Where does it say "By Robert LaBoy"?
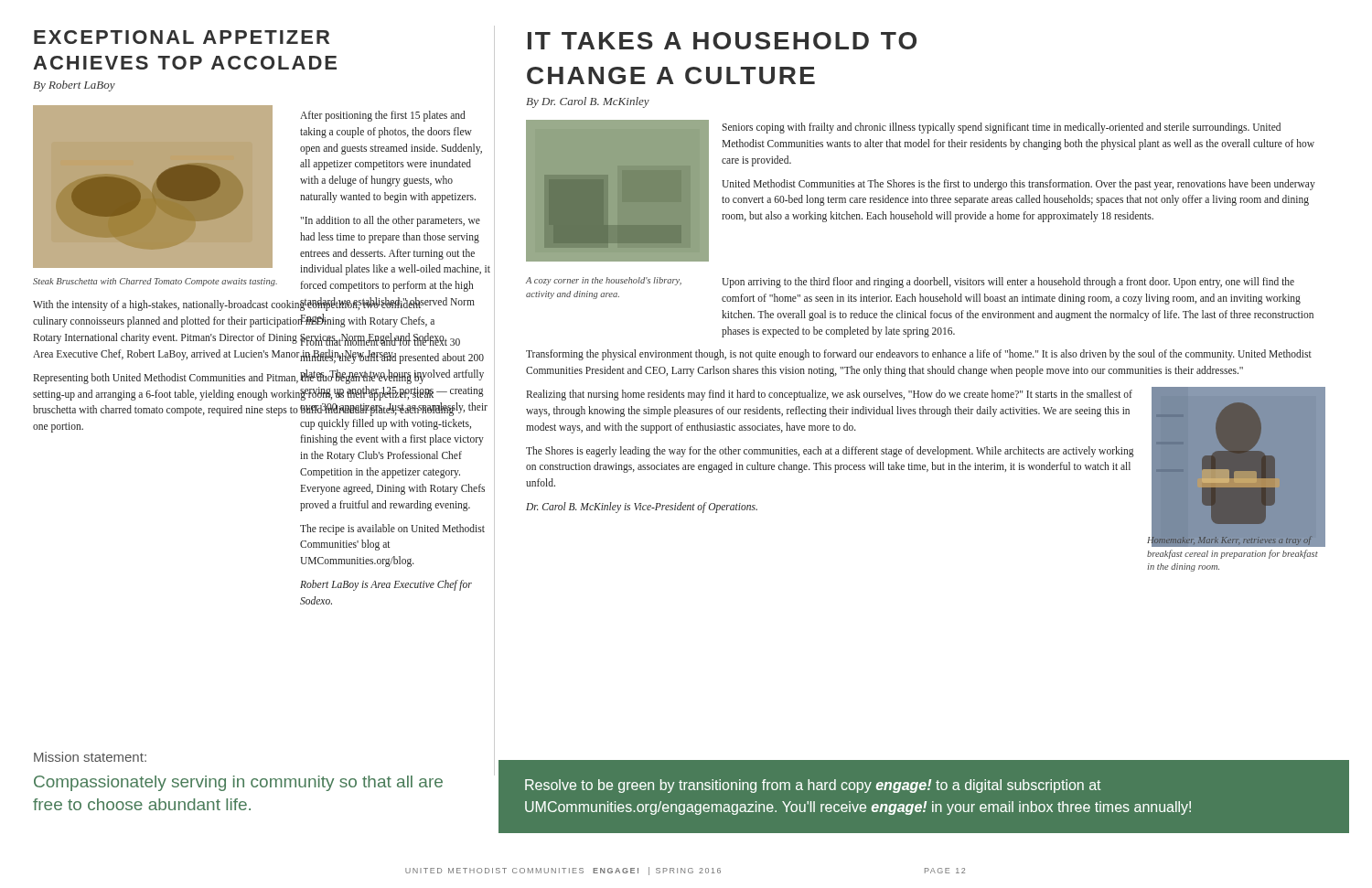The image size is (1372, 888). (x=74, y=86)
